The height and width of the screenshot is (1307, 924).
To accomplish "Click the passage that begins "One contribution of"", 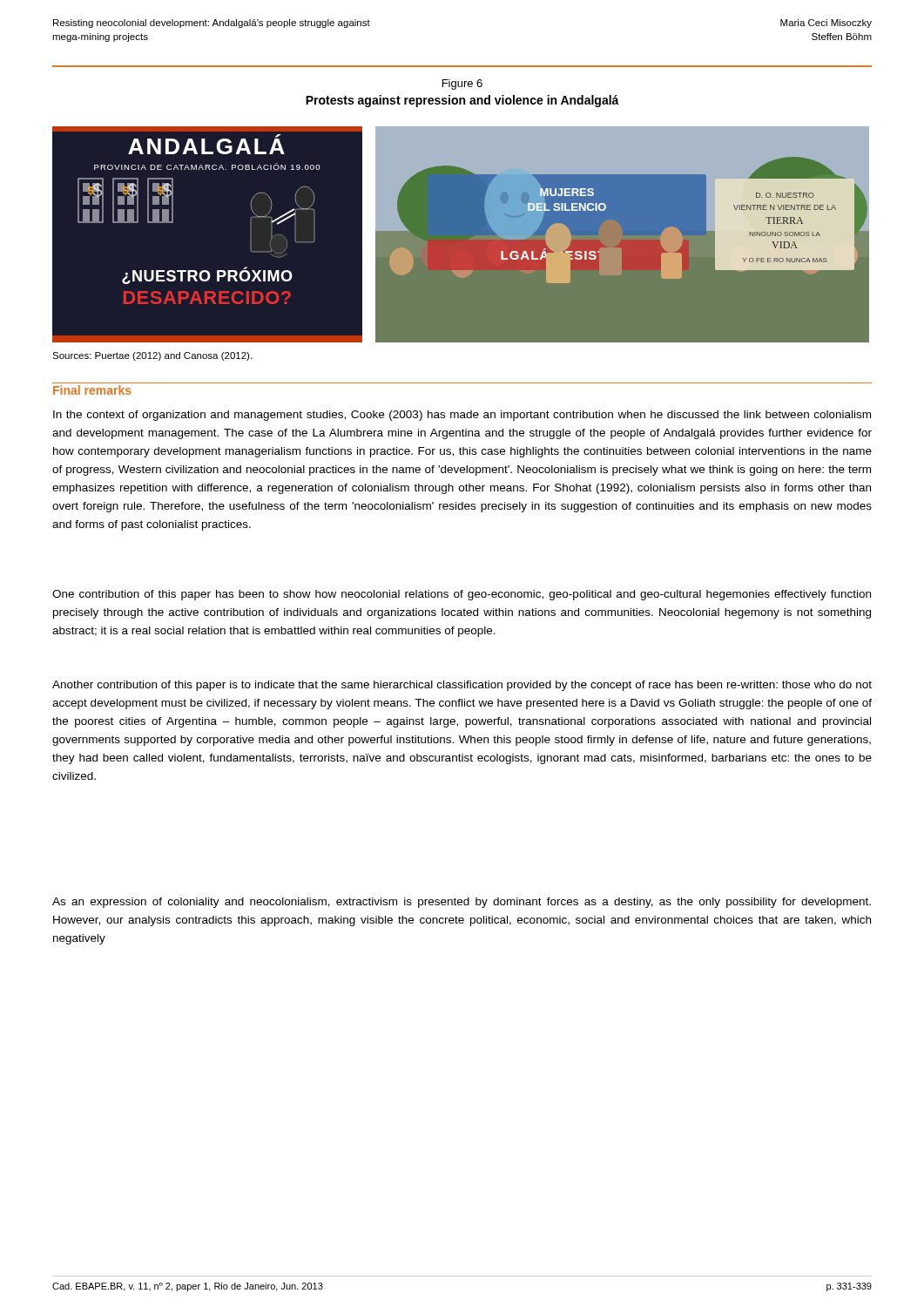I will (x=462, y=612).
